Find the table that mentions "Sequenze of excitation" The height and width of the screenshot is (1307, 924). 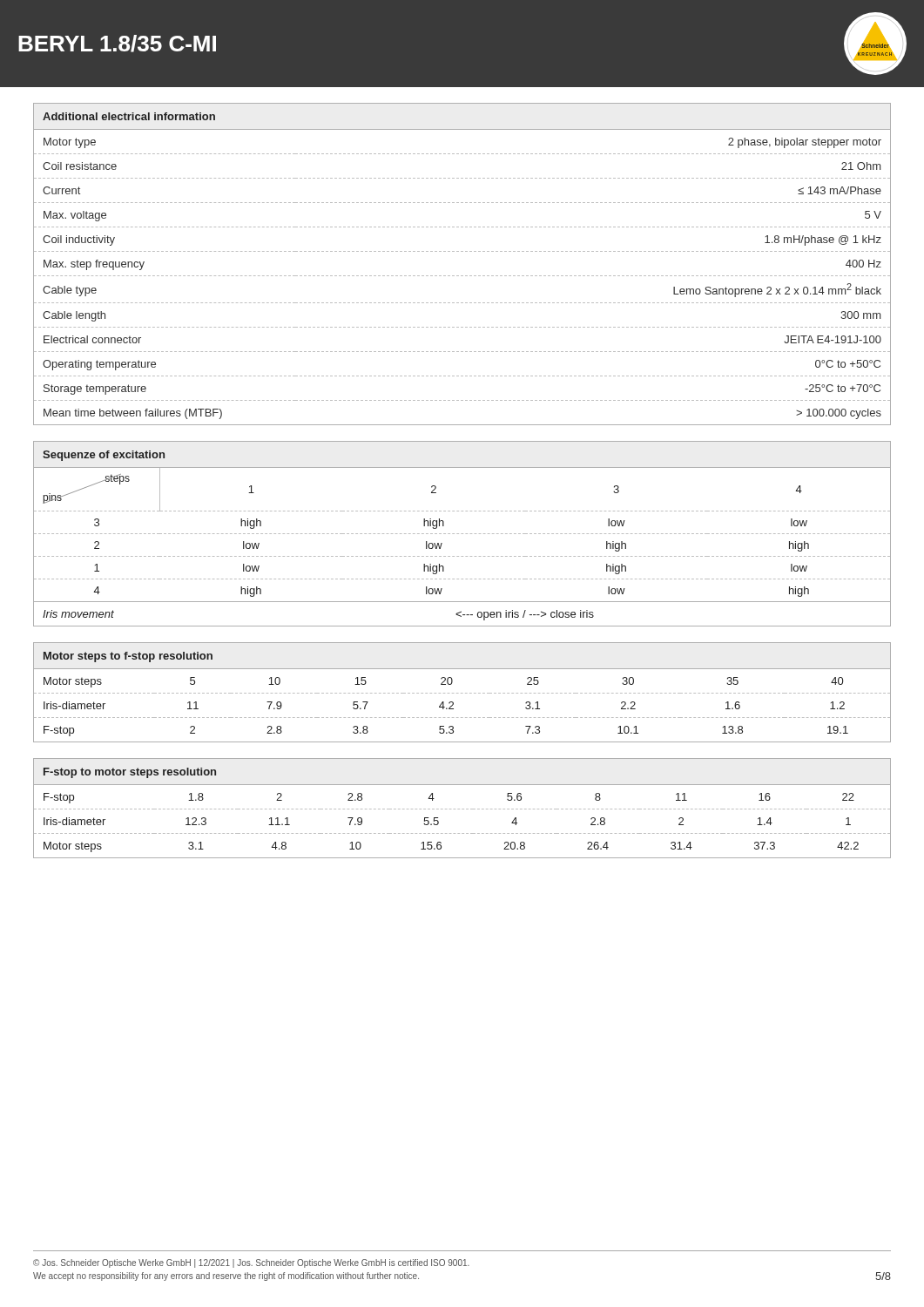pyautogui.click(x=462, y=534)
